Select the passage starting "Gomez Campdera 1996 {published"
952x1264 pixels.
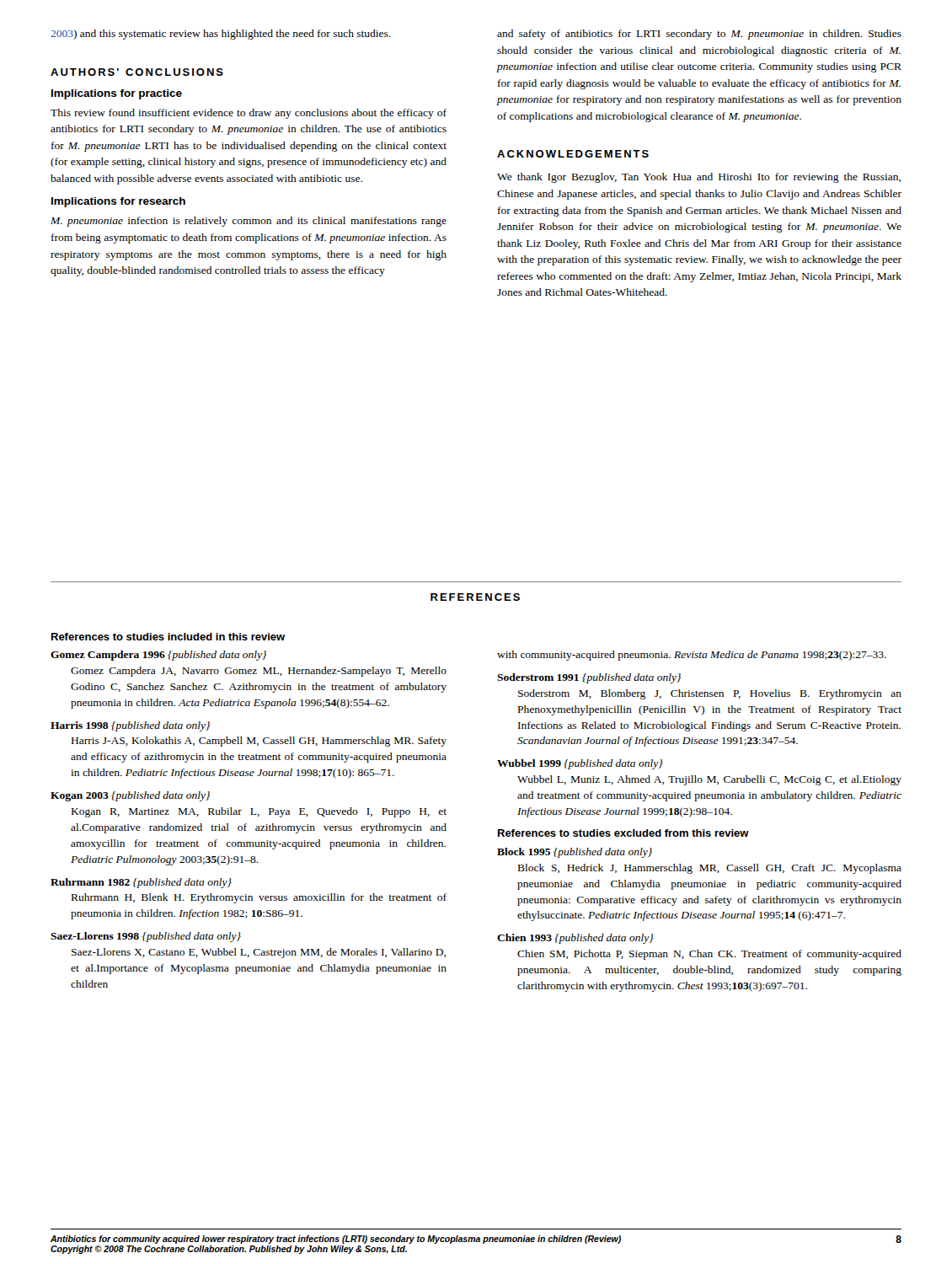[249, 679]
